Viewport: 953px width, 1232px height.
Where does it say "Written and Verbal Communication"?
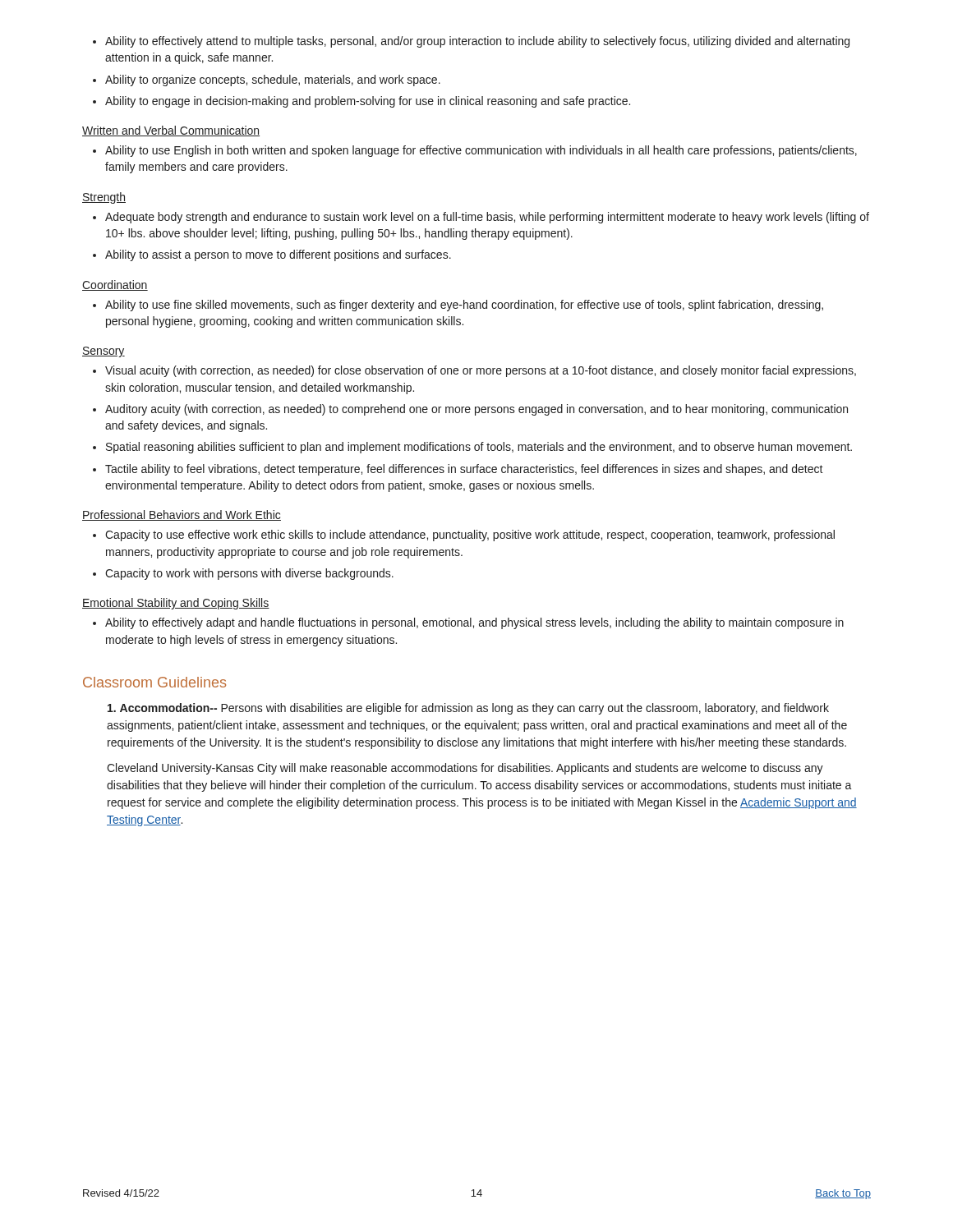(171, 131)
